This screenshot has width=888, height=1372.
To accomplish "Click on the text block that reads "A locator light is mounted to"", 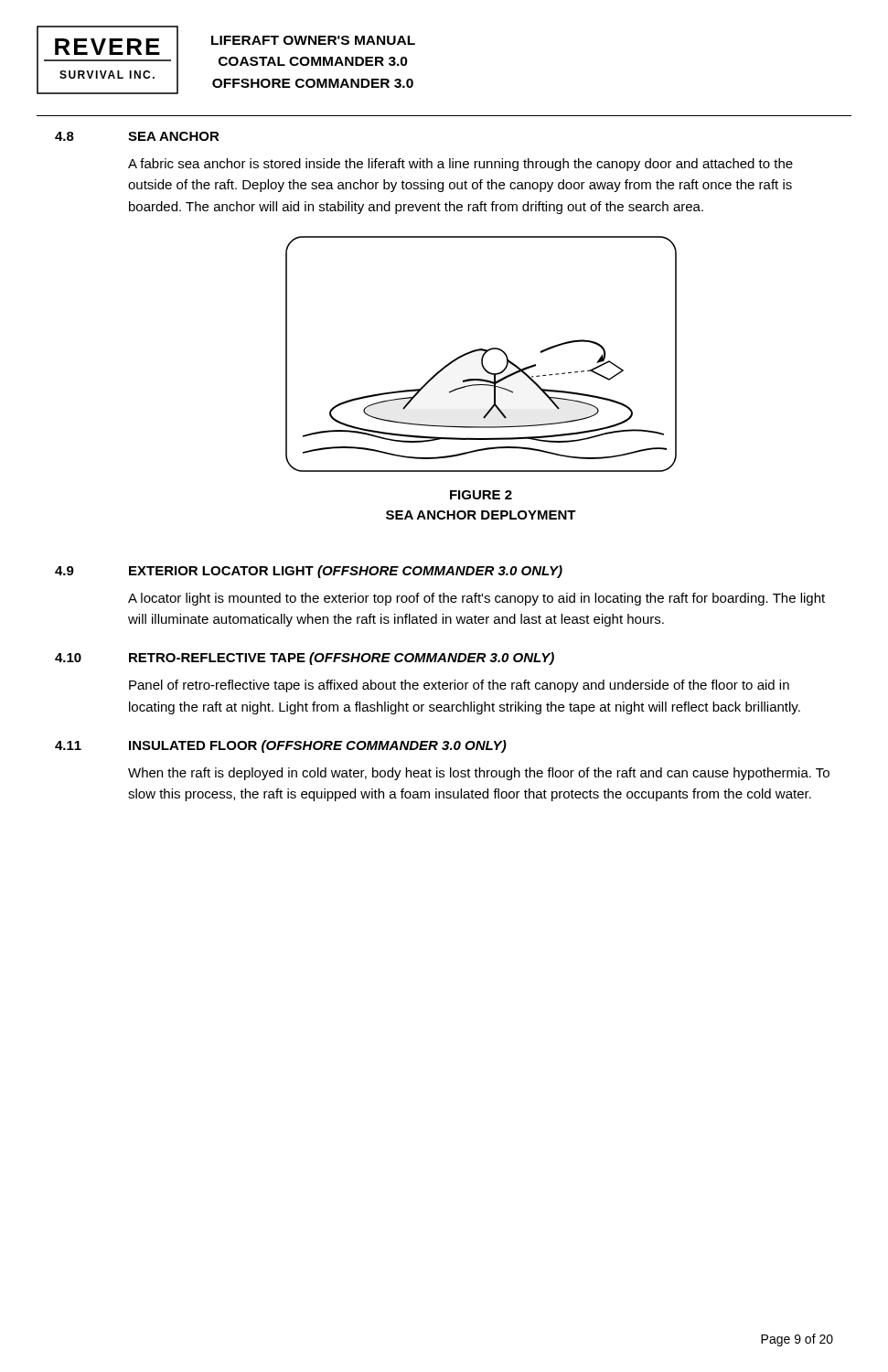I will [x=477, y=608].
